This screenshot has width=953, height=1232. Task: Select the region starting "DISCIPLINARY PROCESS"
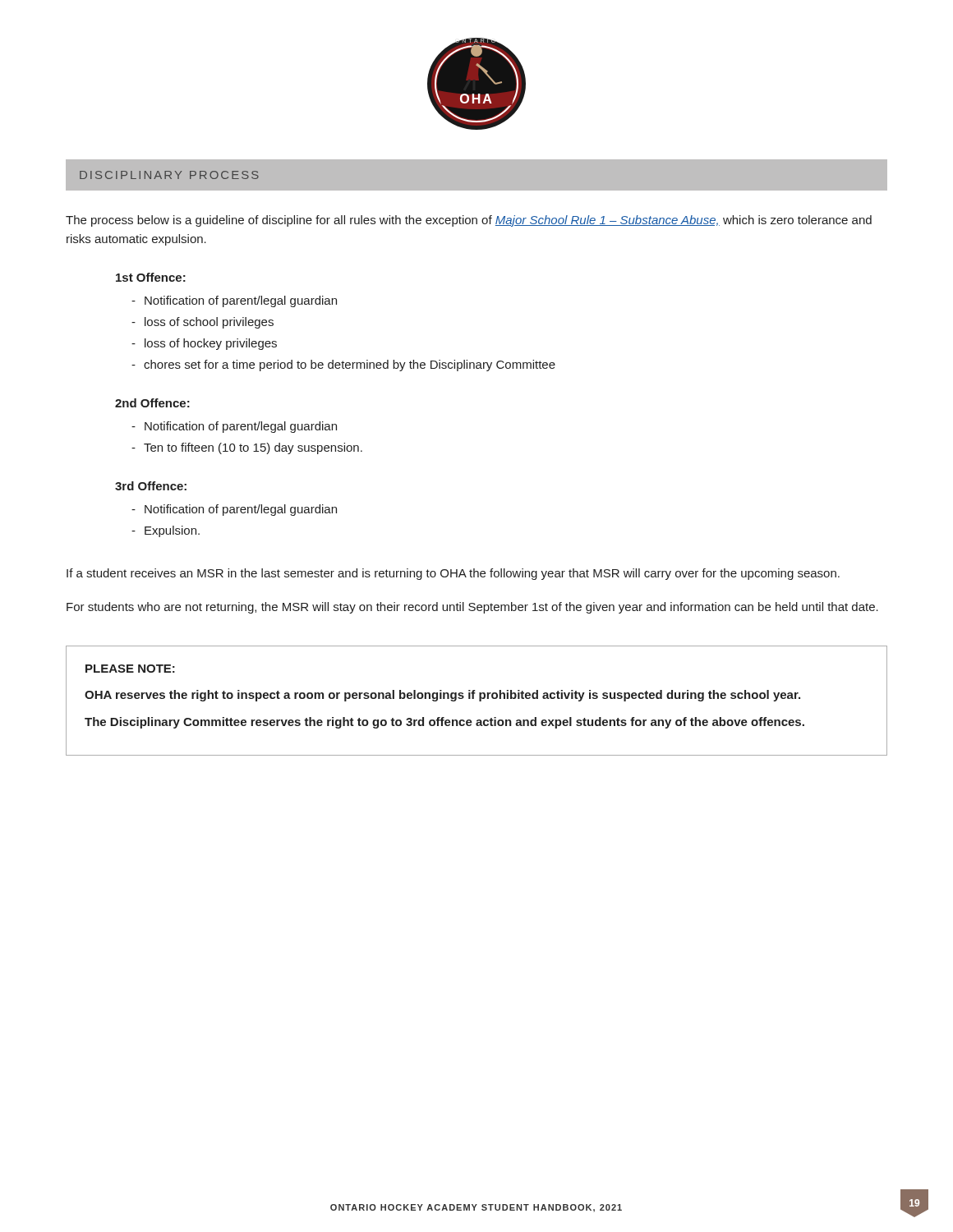coord(170,175)
